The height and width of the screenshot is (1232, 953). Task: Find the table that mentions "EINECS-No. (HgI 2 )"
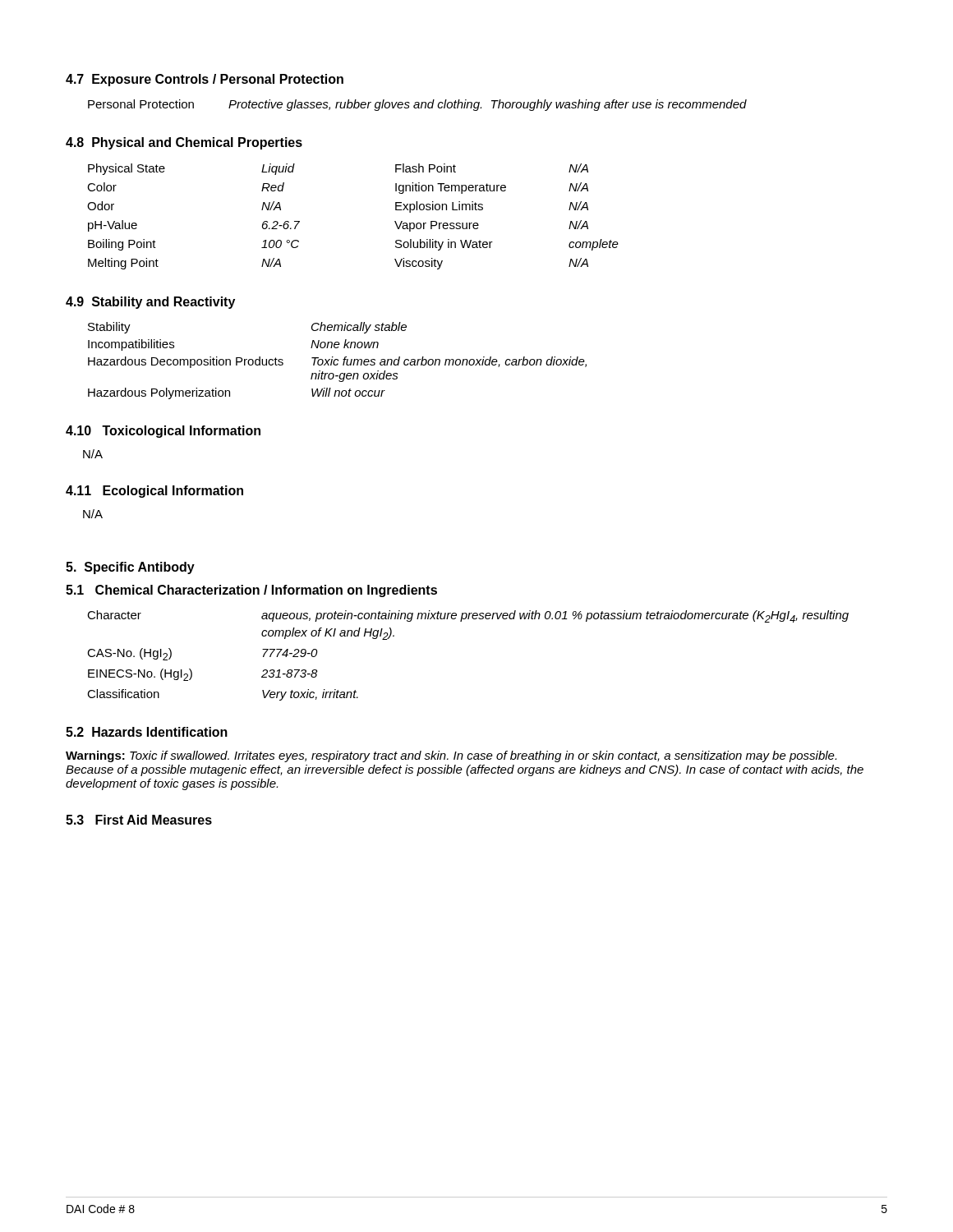click(x=485, y=654)
